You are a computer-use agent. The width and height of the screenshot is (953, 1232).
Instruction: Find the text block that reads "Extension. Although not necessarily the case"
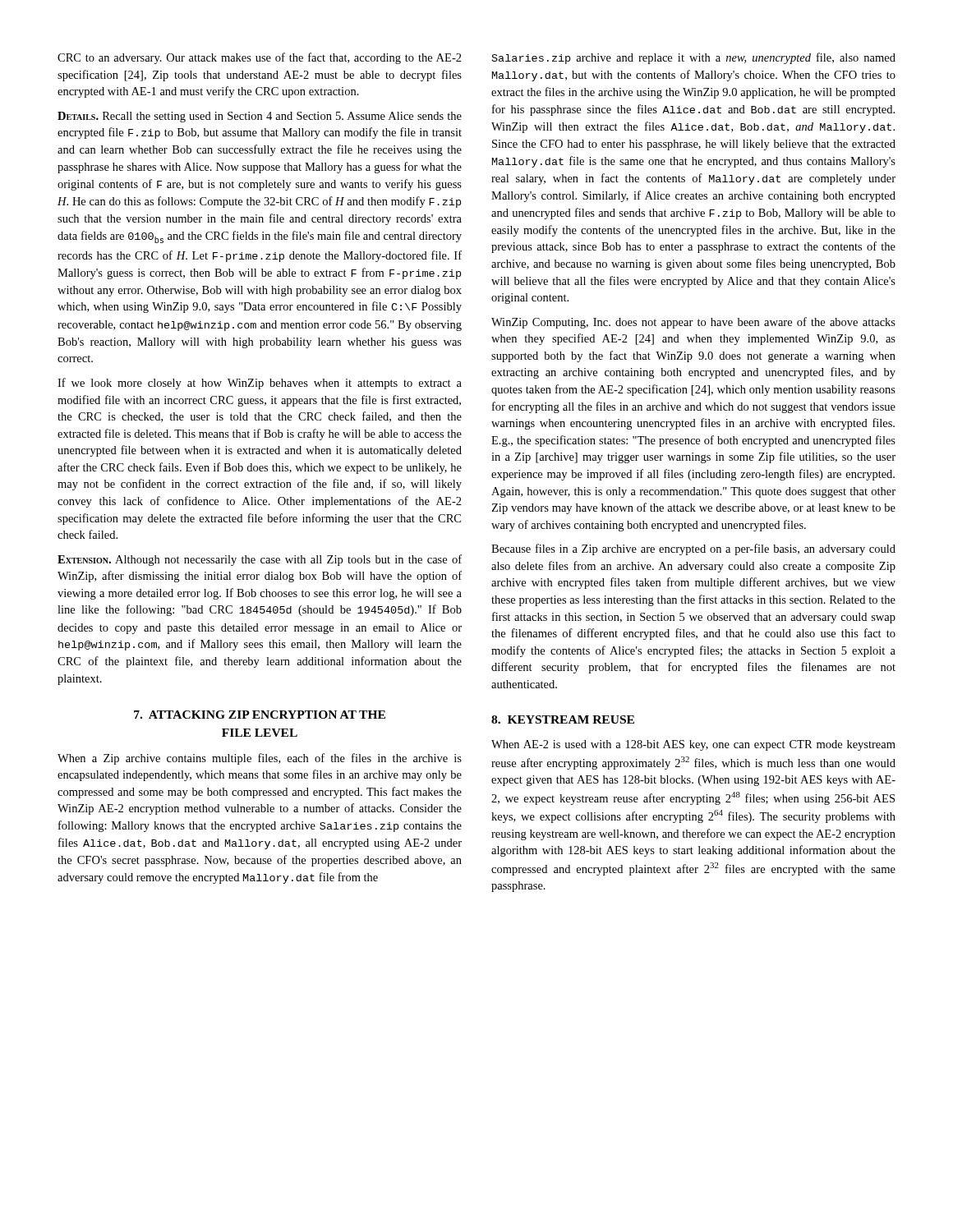(x=260, y=619)
